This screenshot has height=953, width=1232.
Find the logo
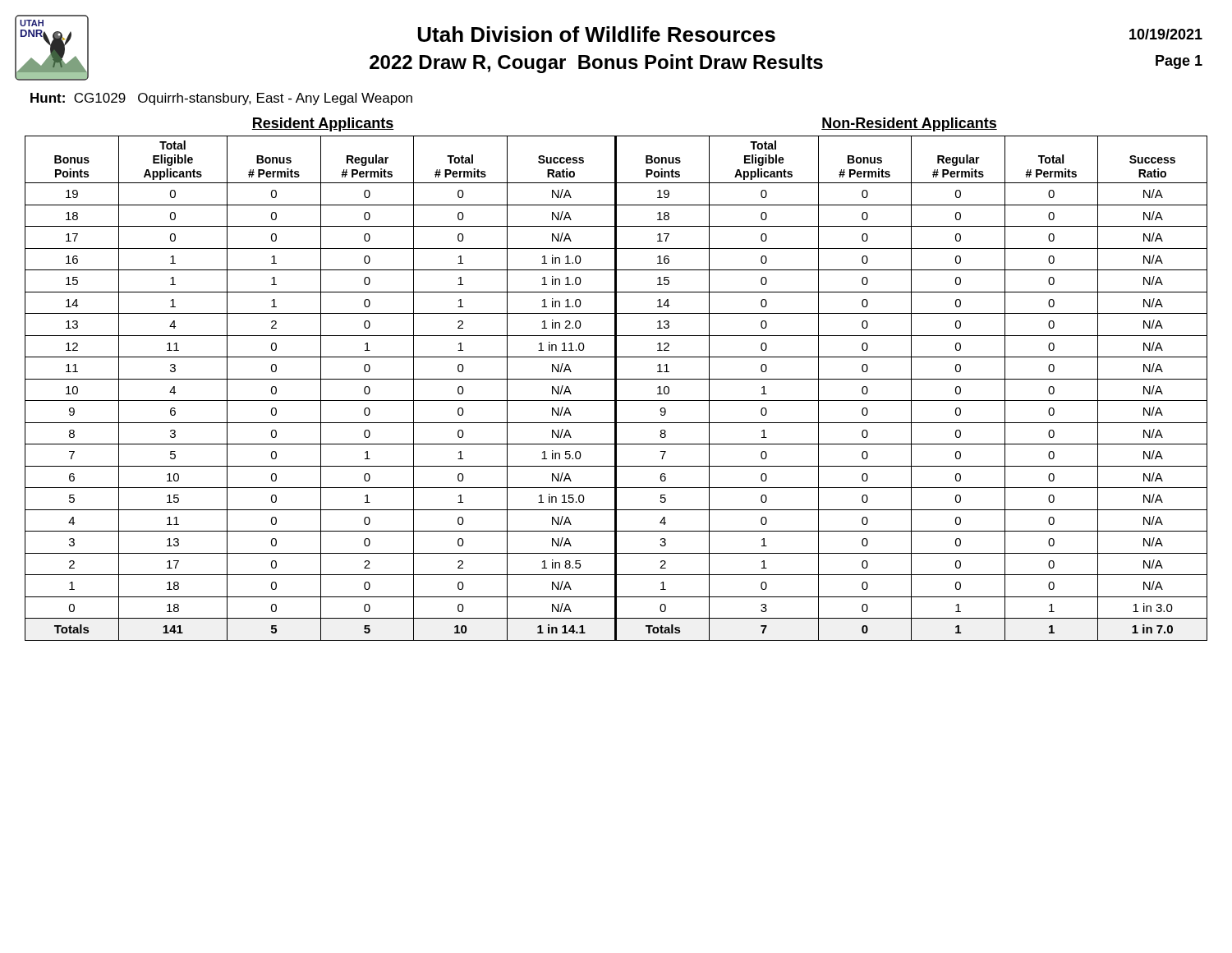52,48
